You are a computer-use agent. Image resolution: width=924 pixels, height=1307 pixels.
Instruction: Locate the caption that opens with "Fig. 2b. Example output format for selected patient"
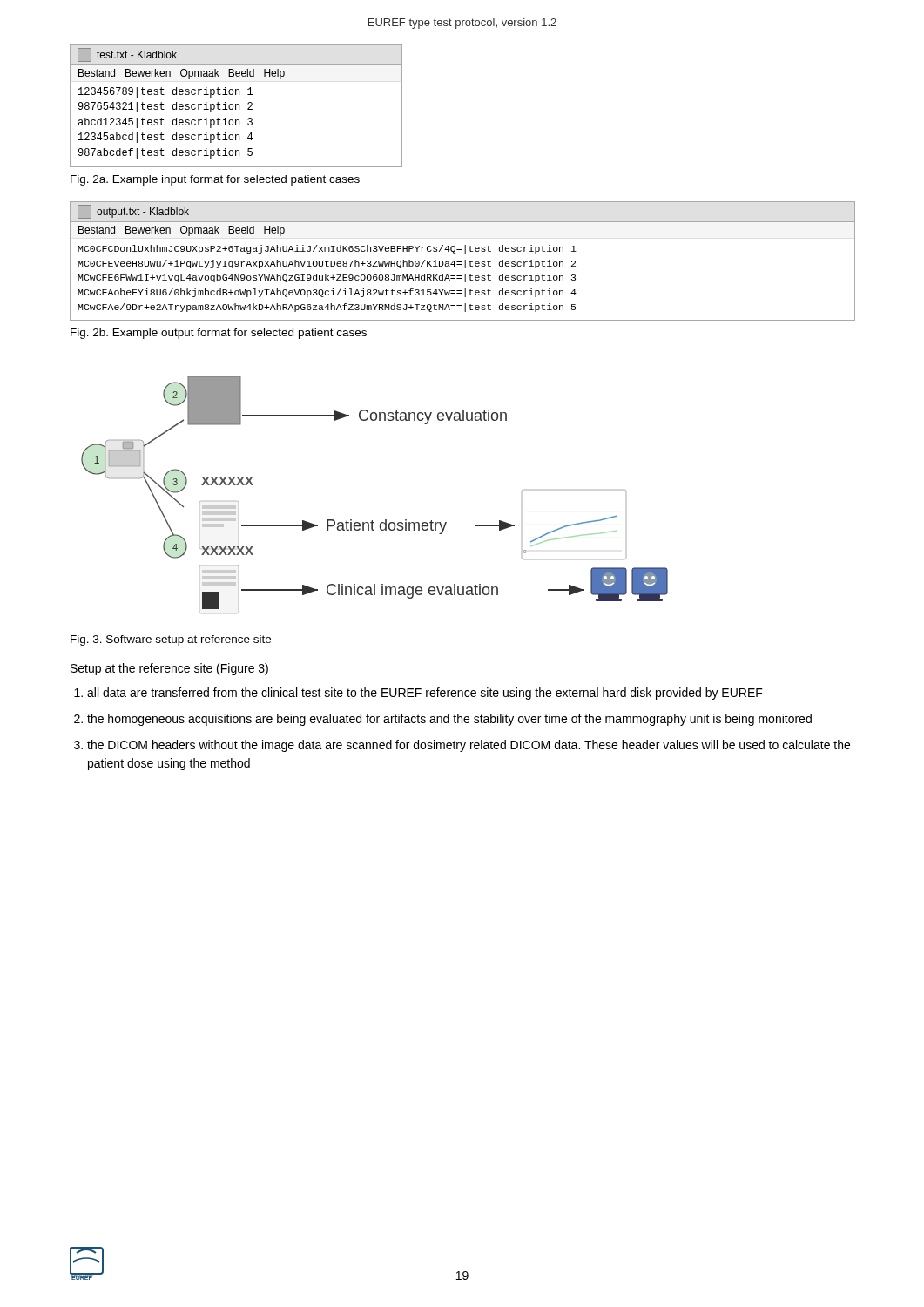[x=218, y=333]
